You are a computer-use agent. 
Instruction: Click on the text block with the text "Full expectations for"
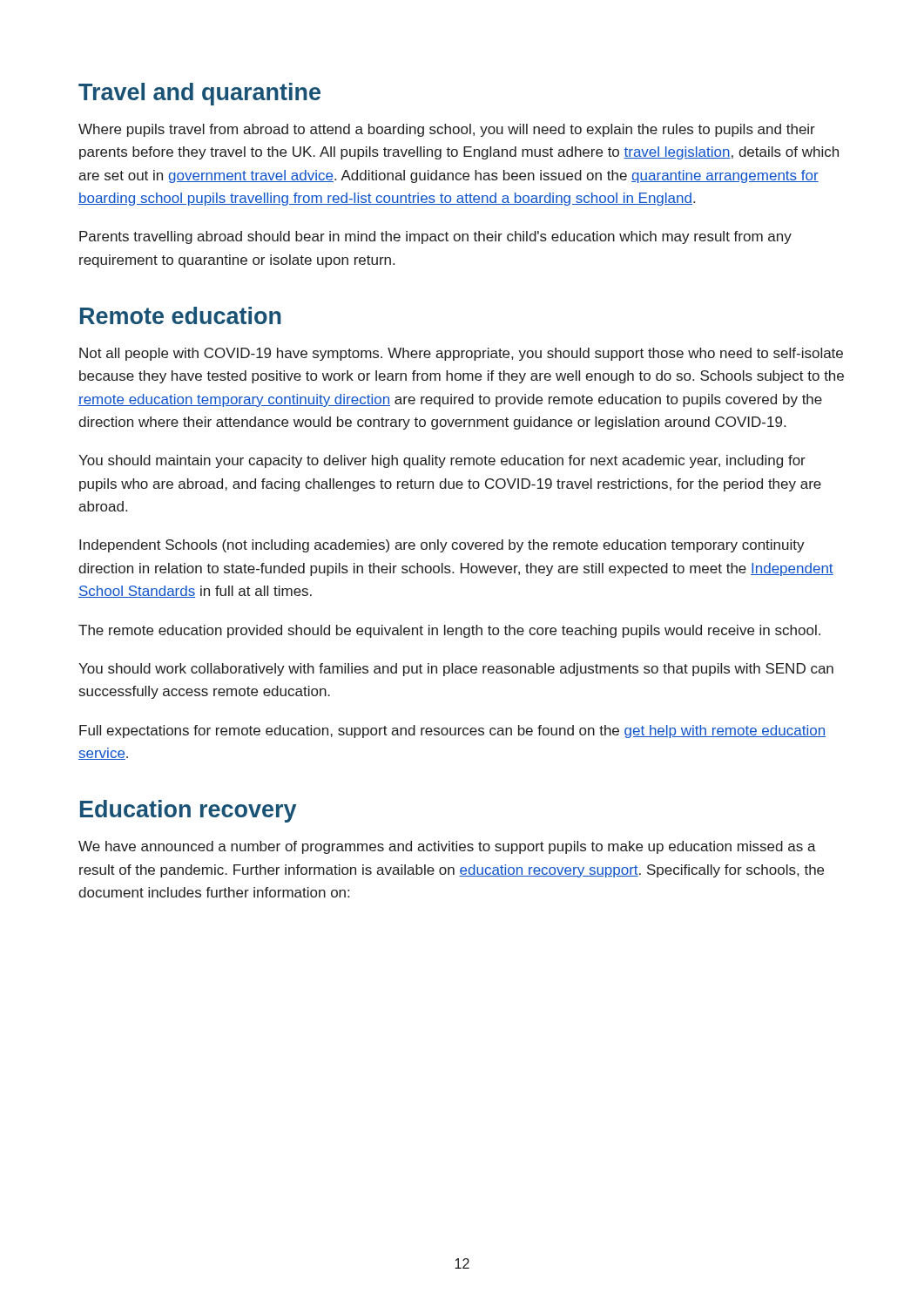coord(462,742)
